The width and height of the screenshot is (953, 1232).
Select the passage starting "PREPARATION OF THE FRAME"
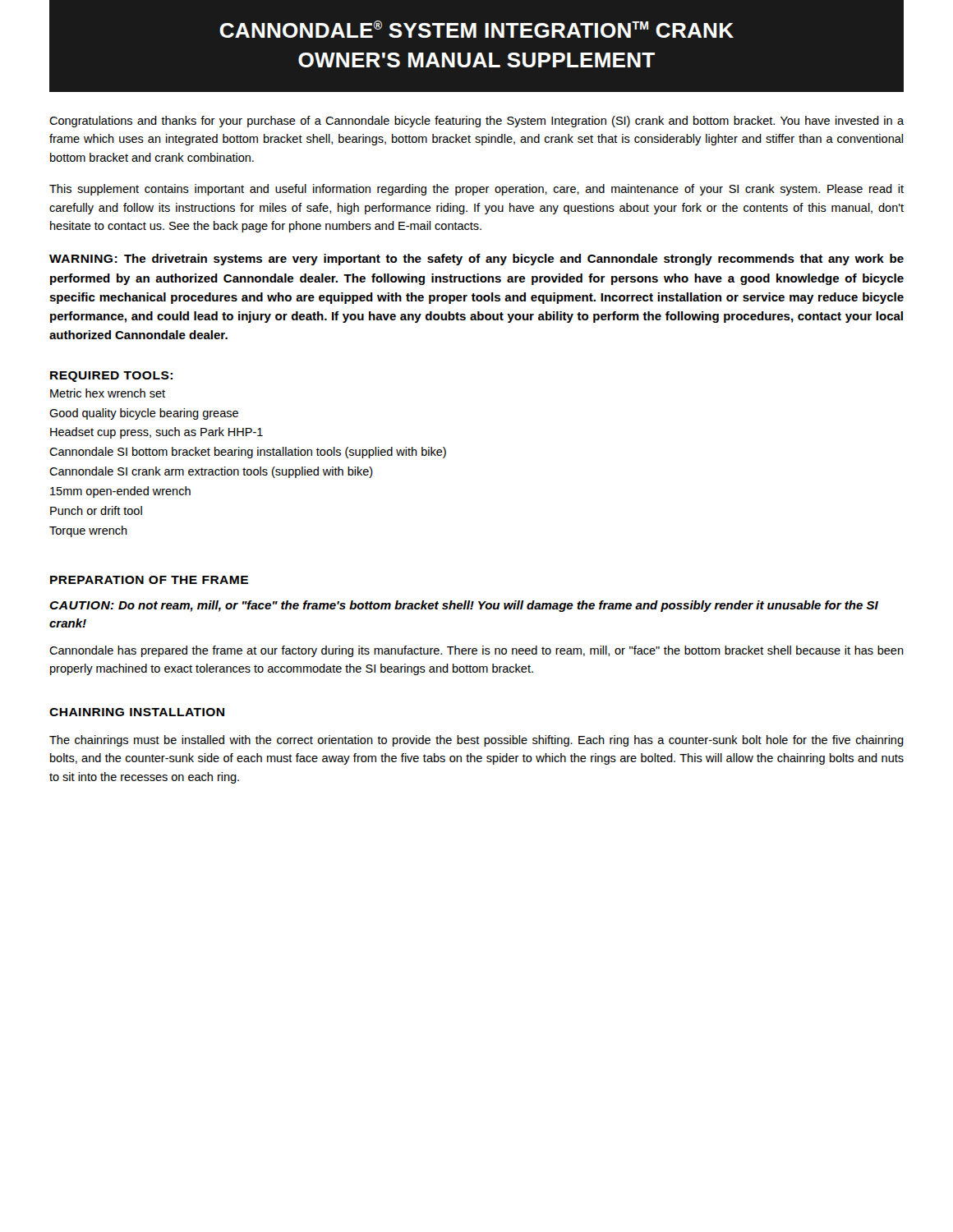149,579
